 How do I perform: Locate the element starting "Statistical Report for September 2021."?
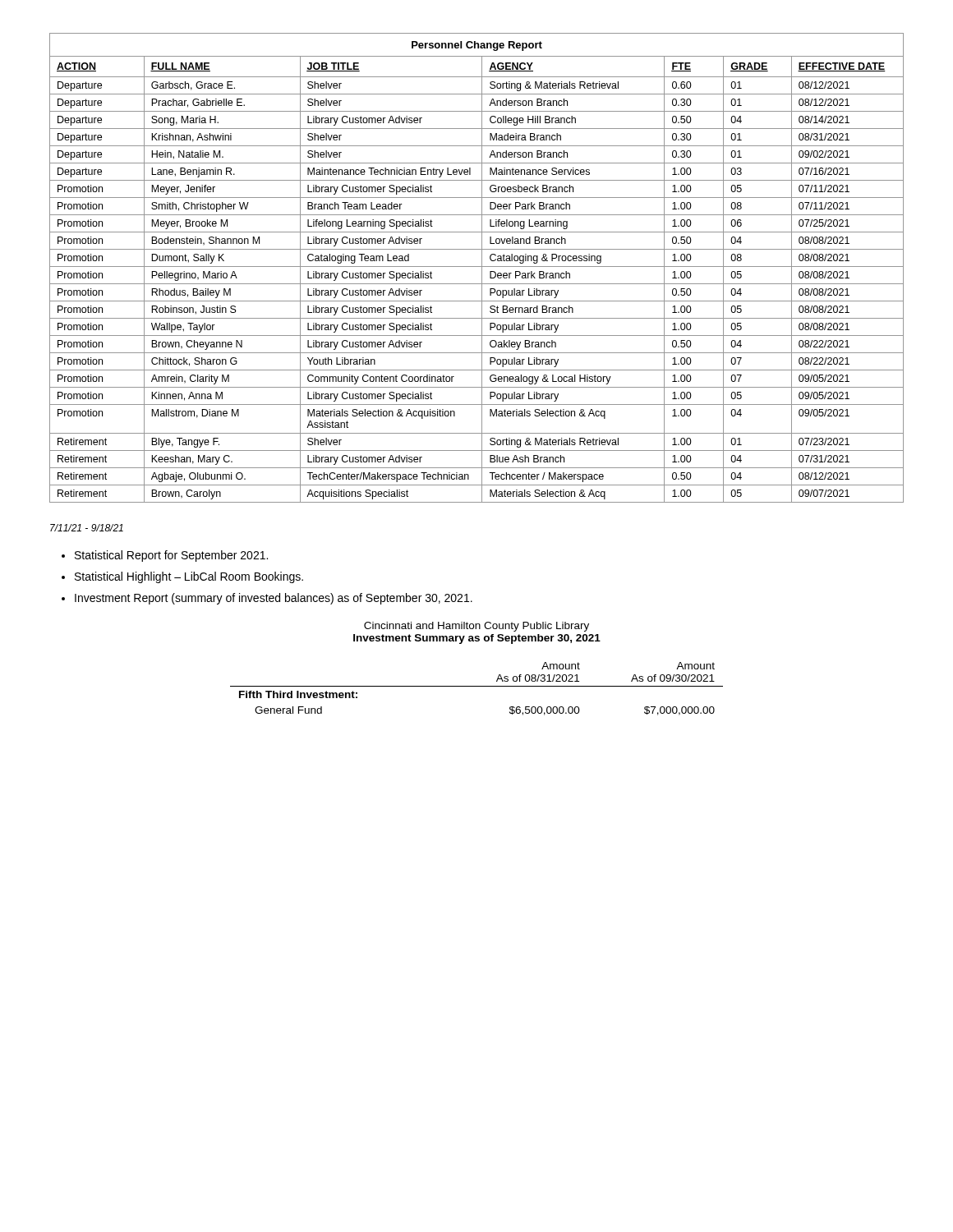171,555
